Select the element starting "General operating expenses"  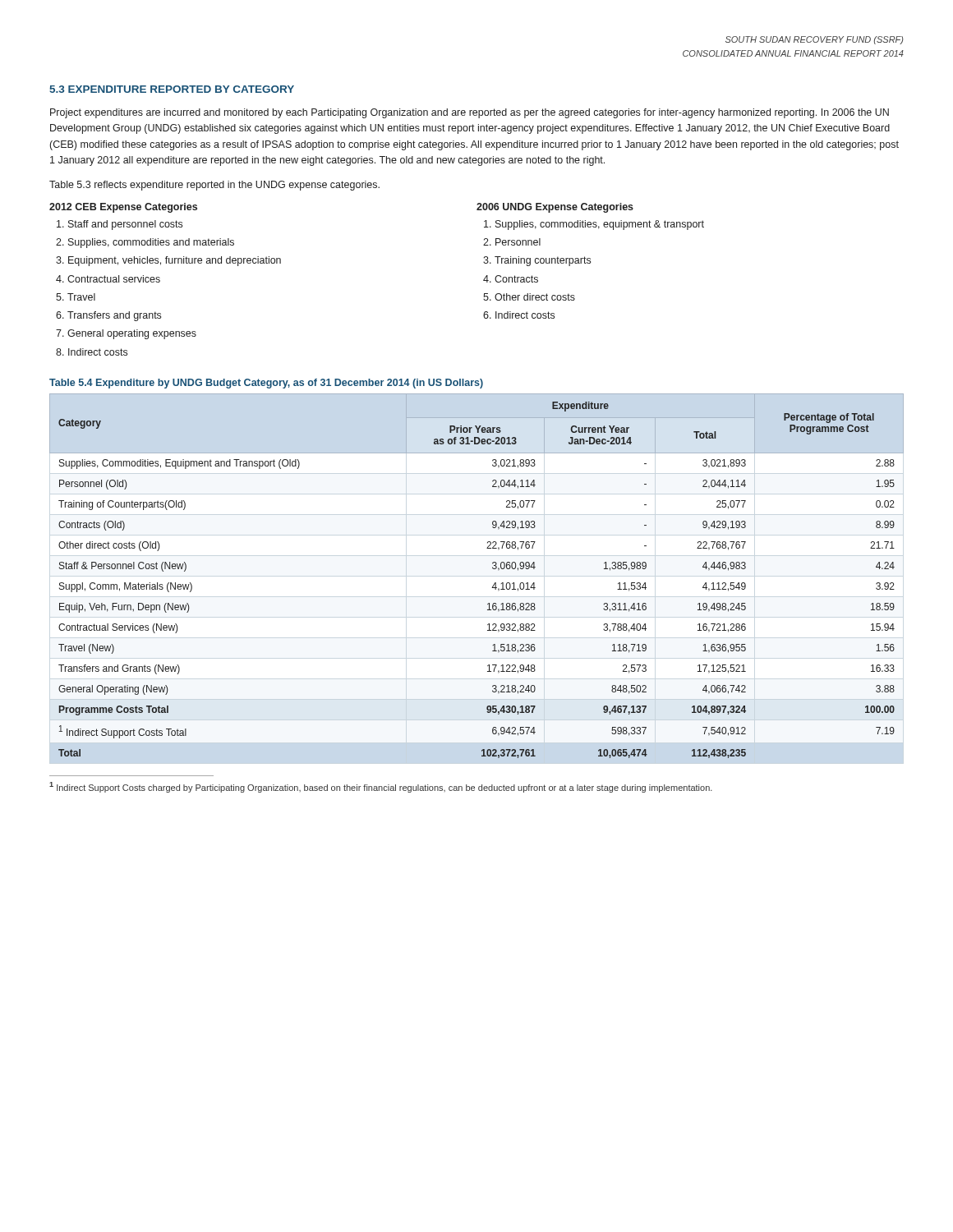pos(132,334)
